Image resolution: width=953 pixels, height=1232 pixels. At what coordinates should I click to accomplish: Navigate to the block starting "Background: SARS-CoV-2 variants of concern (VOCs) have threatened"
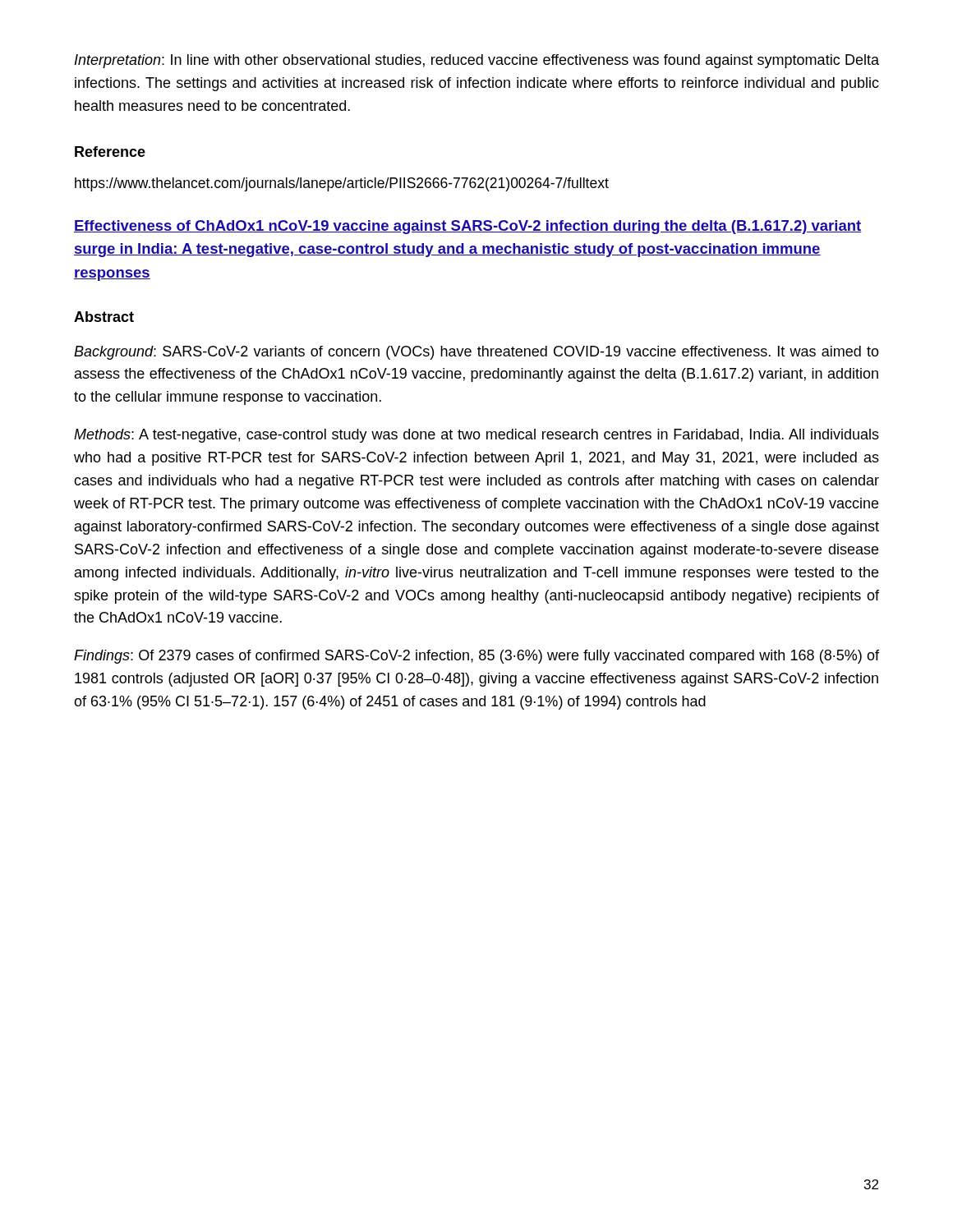476,374
